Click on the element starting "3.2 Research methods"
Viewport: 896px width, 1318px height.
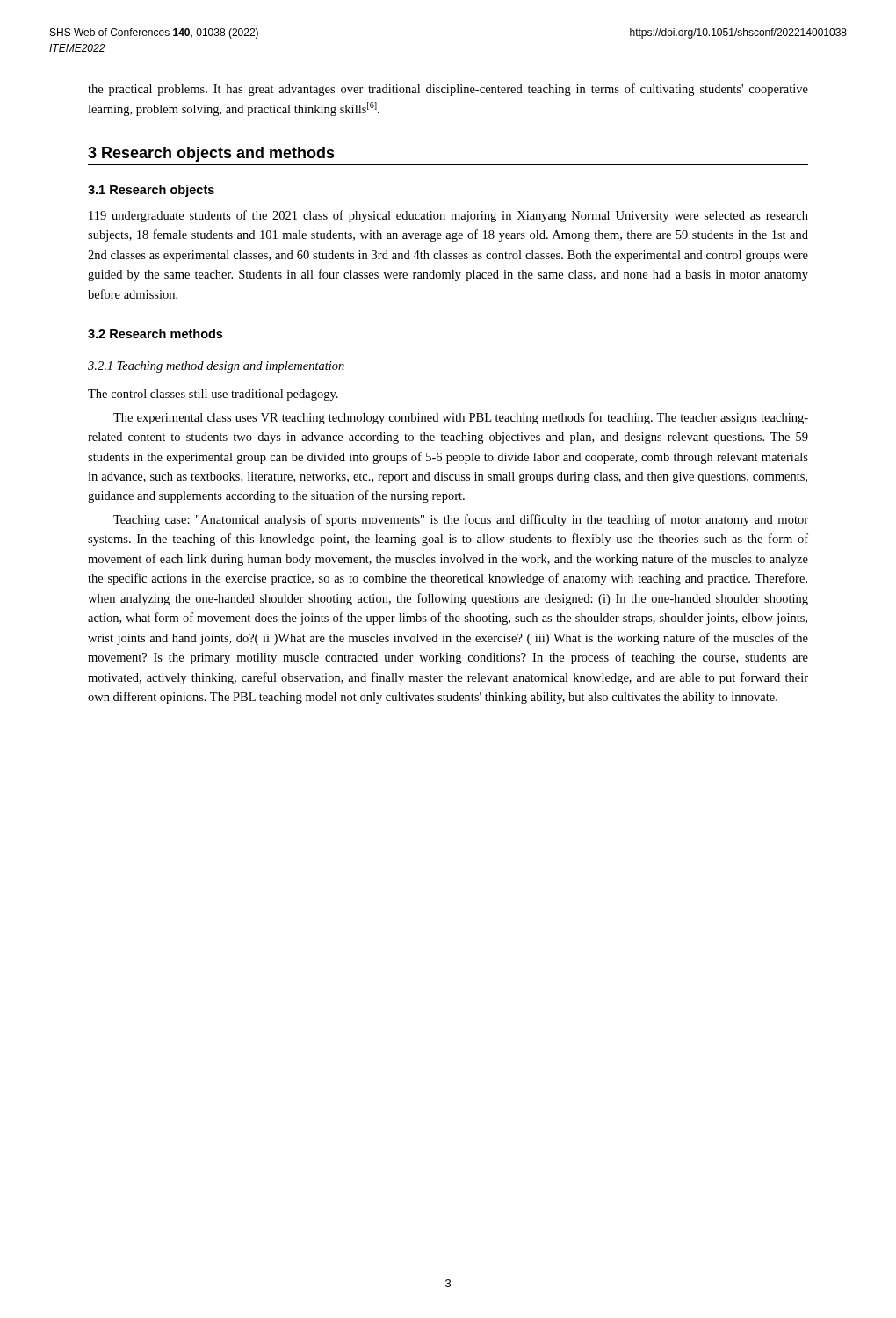(x=155, y=334)
